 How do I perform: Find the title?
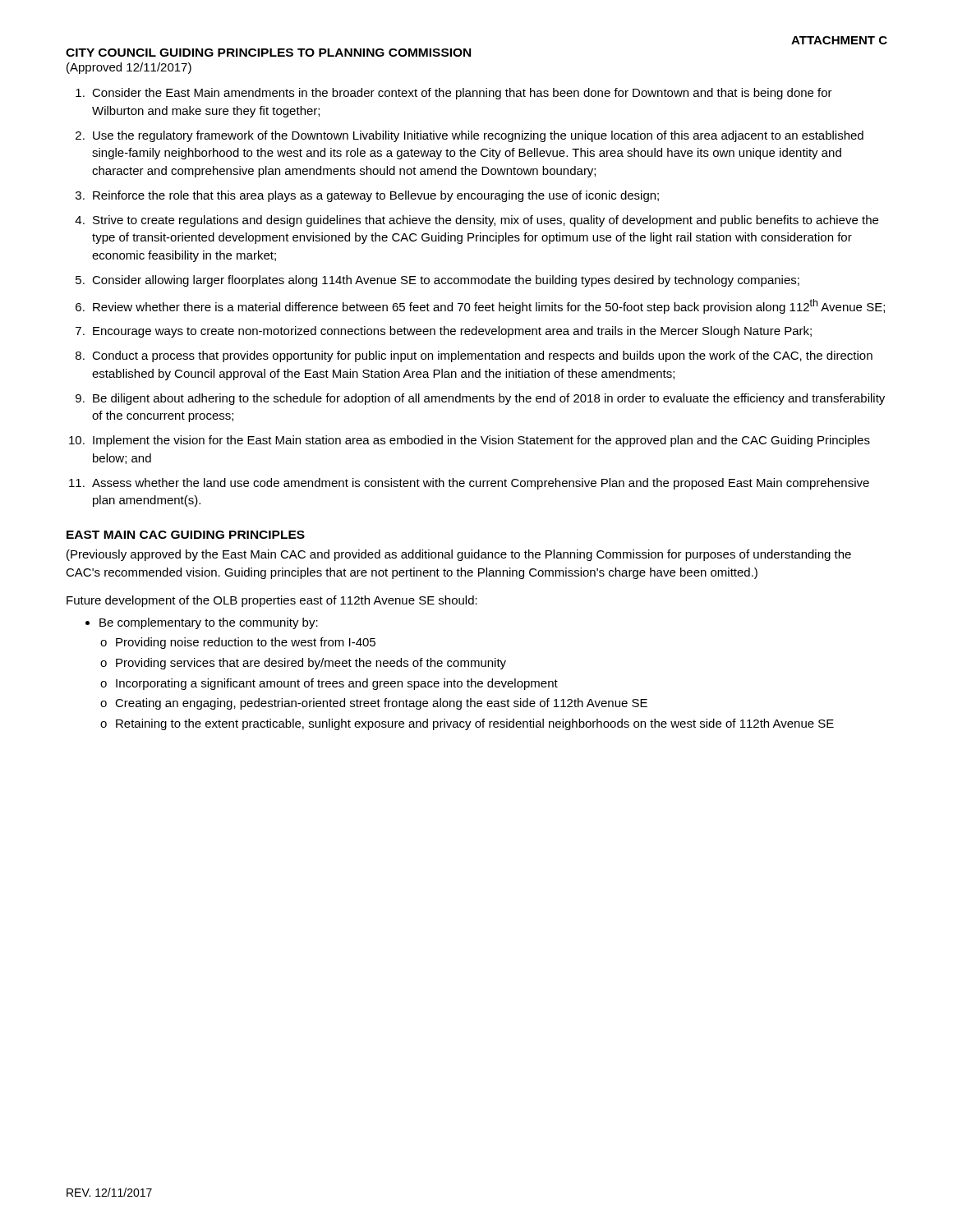476,60
